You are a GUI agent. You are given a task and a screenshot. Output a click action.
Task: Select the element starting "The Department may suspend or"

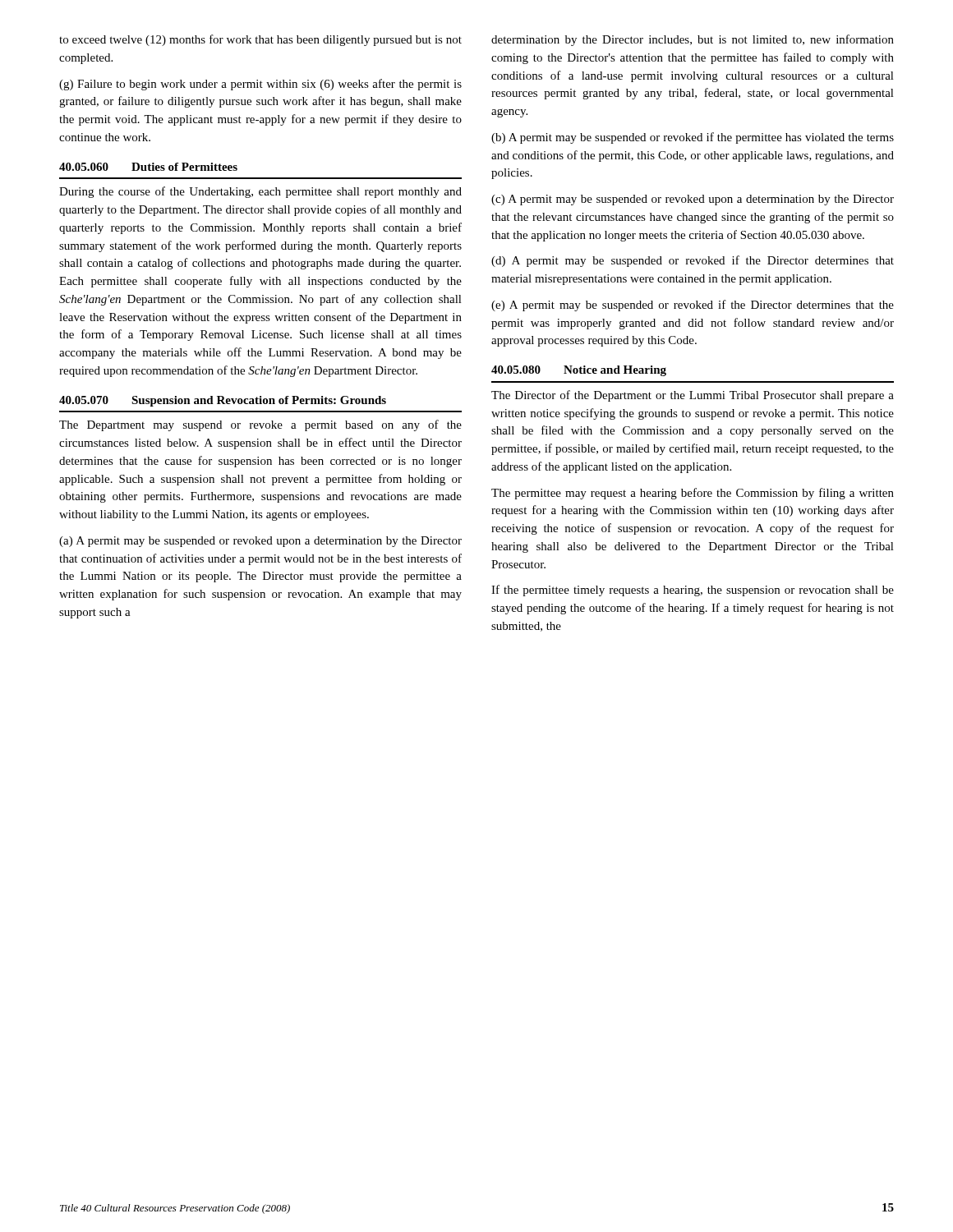pos(260,519)
